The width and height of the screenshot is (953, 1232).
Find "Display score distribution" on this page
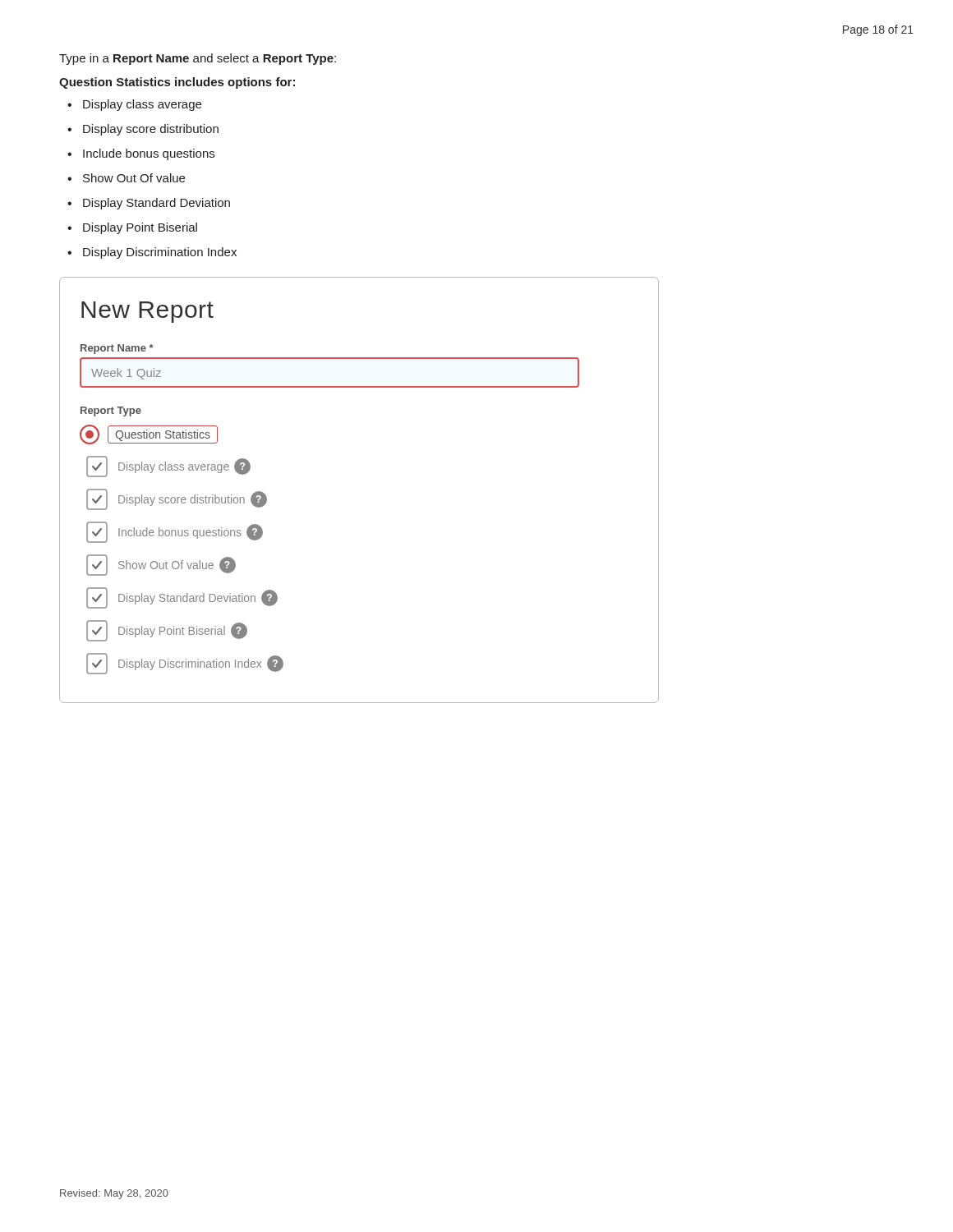pyautogui.click(x=151, y=129)
